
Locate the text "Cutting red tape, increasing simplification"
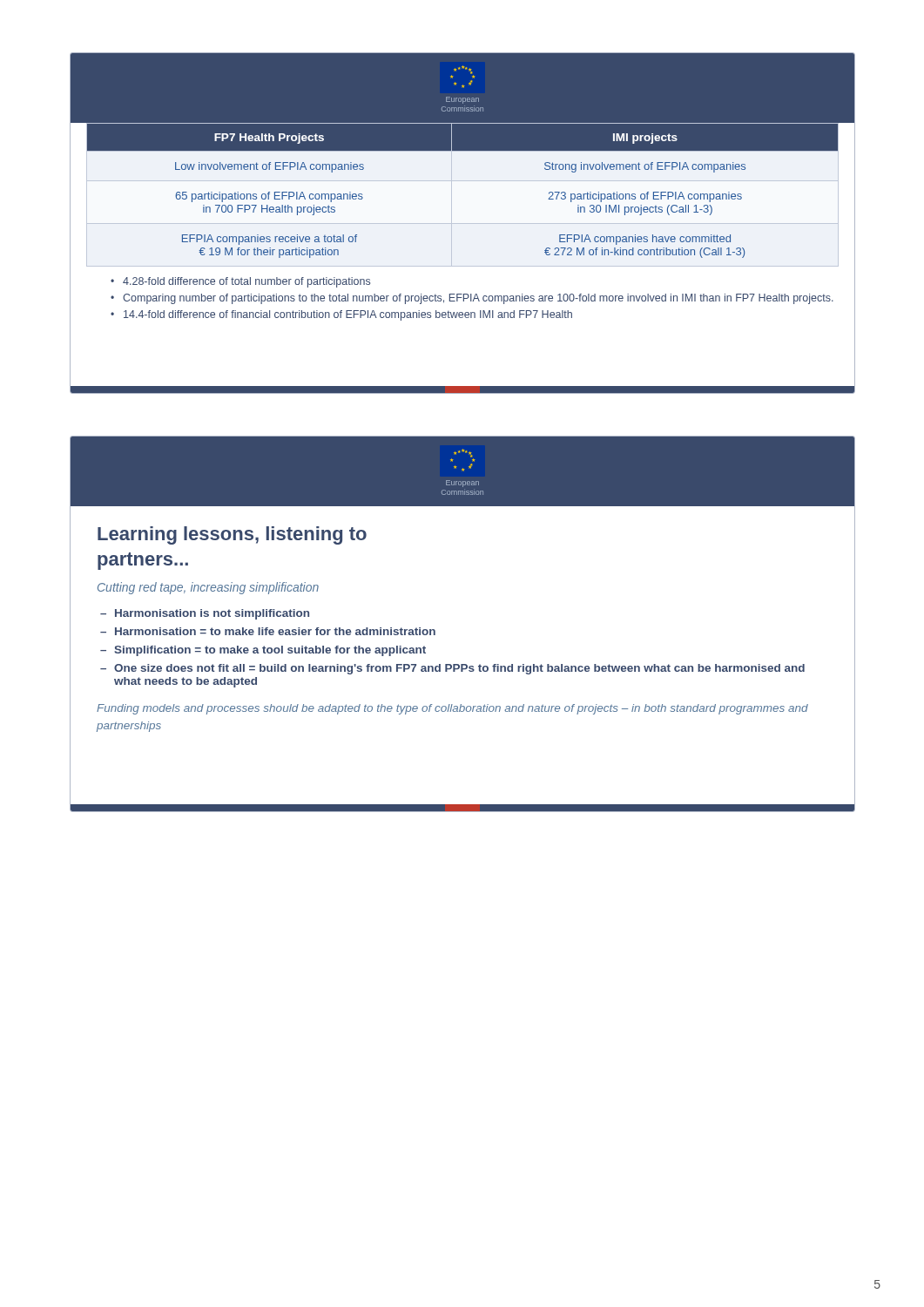[208, 587]
